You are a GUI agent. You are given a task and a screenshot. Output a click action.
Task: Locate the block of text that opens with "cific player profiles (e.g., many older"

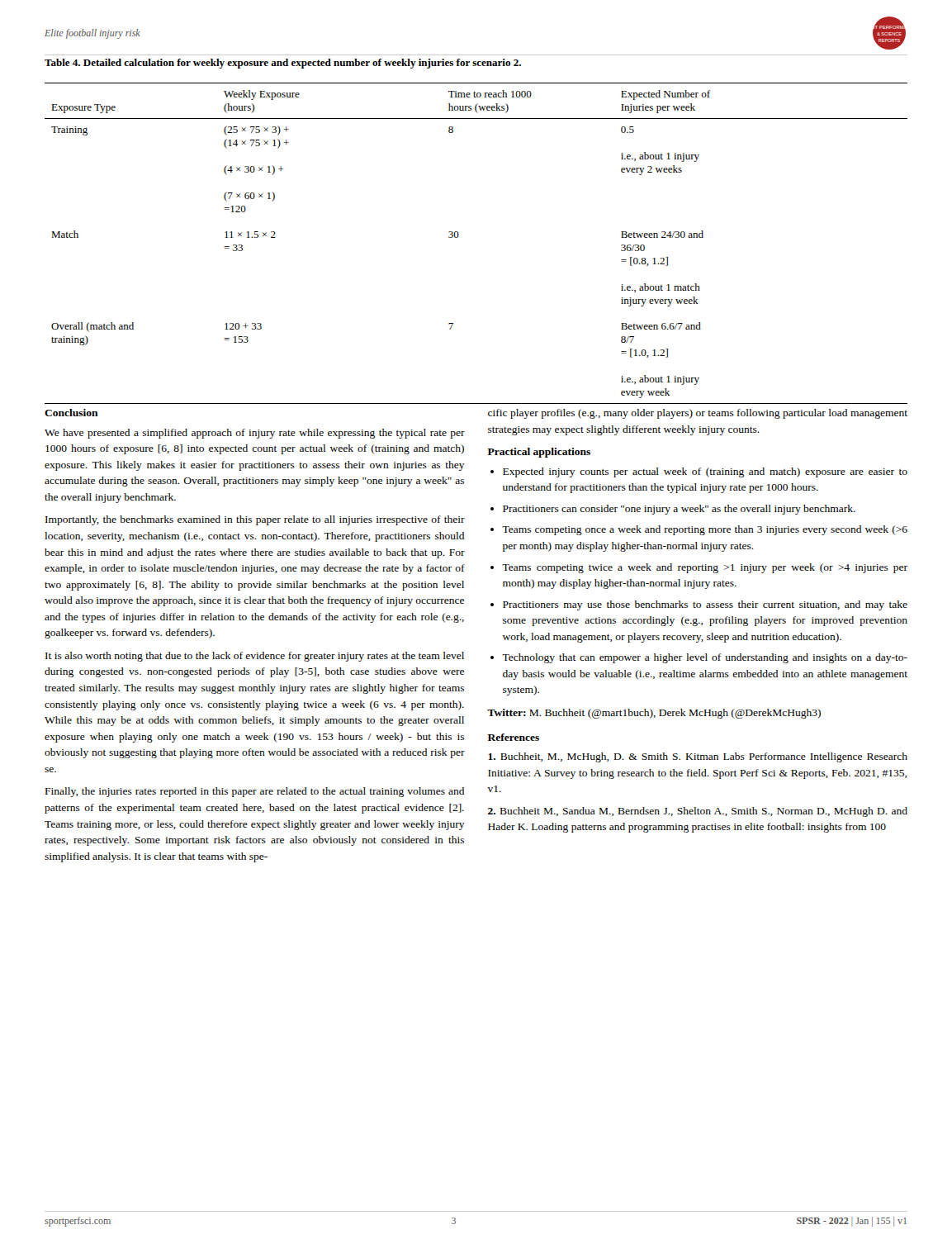coord(697,421)
